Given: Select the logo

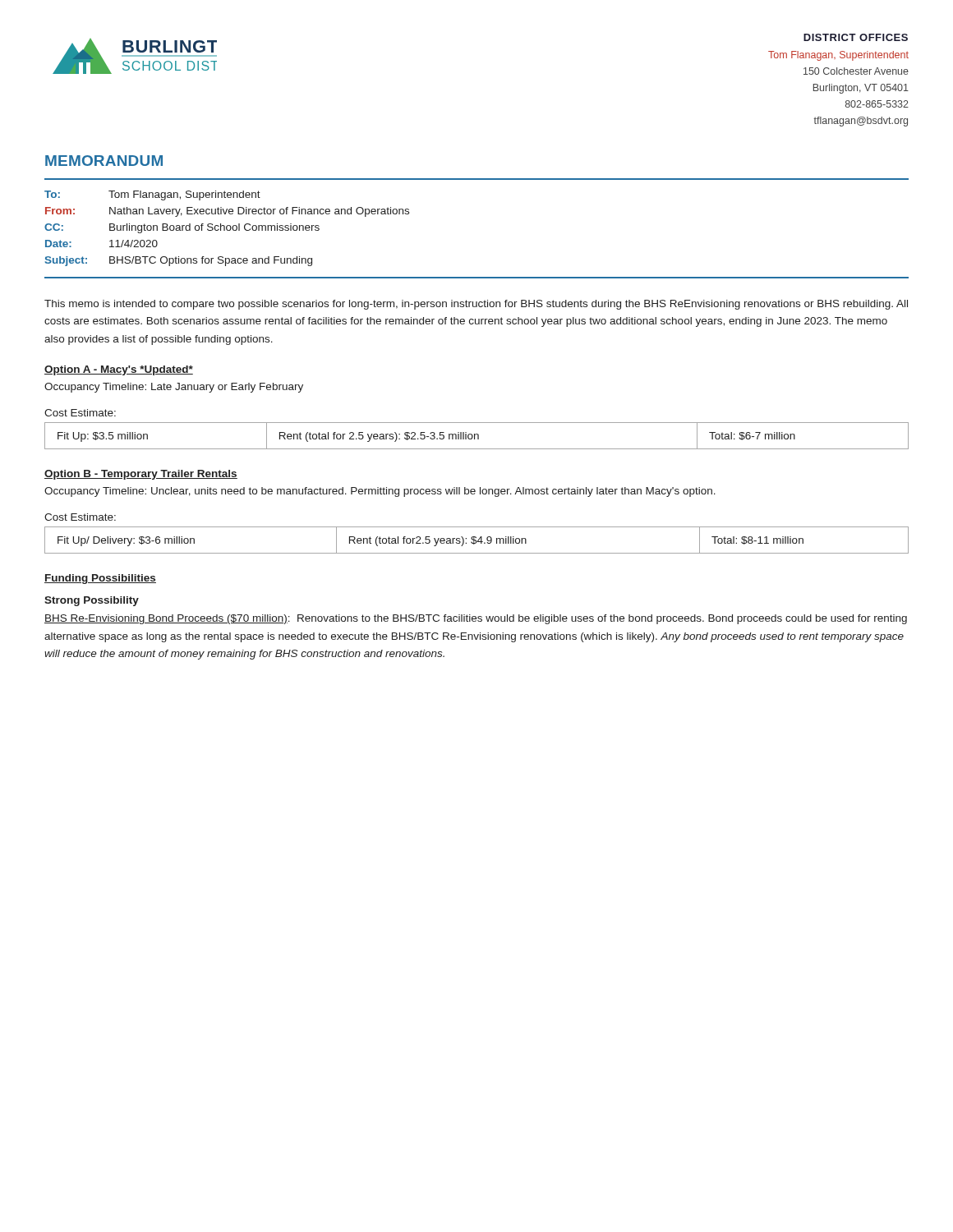Looking at the screenshot, I should click(131, 56).
